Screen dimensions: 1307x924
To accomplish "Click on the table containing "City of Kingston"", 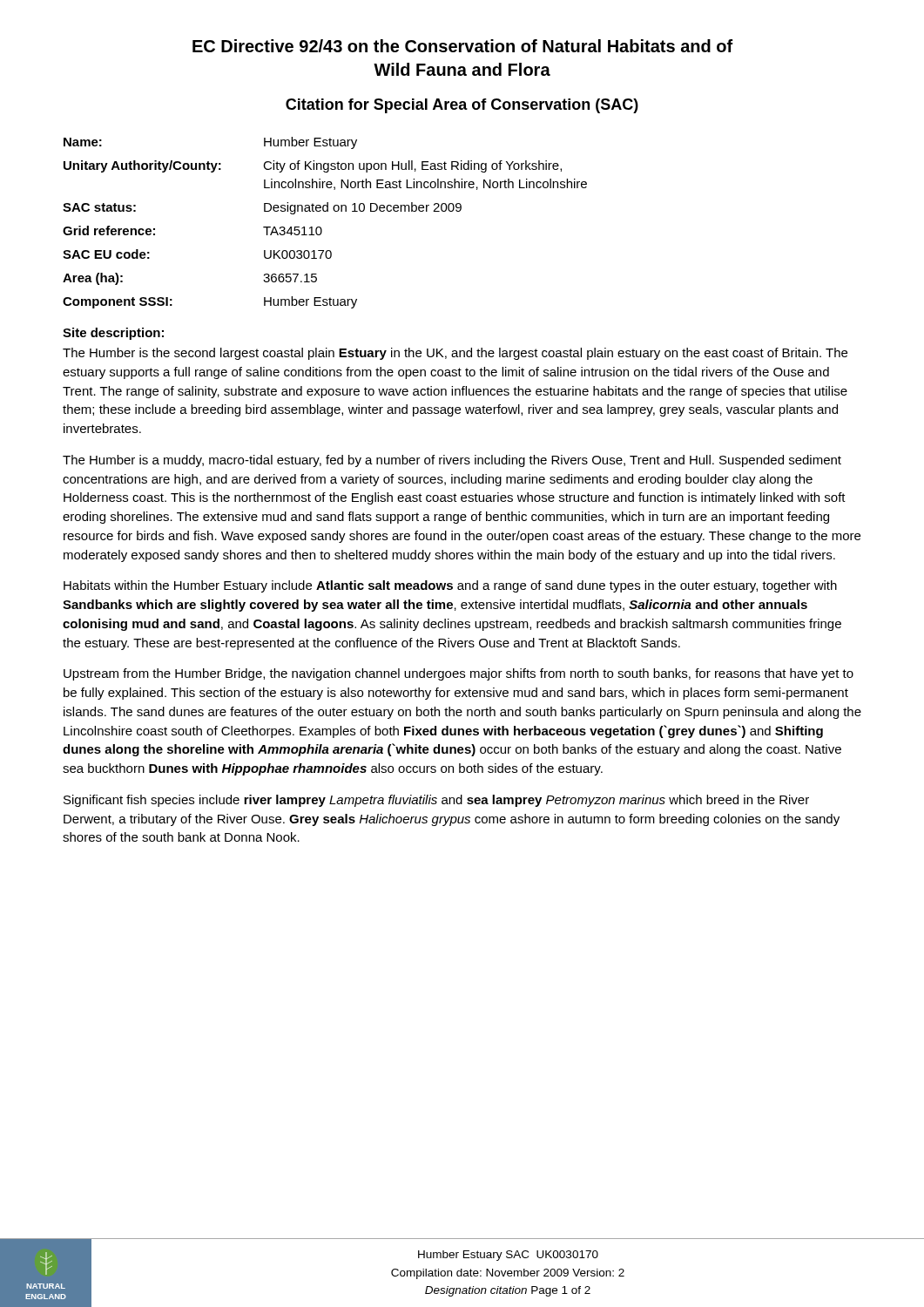I will click(x=462, y=221).
